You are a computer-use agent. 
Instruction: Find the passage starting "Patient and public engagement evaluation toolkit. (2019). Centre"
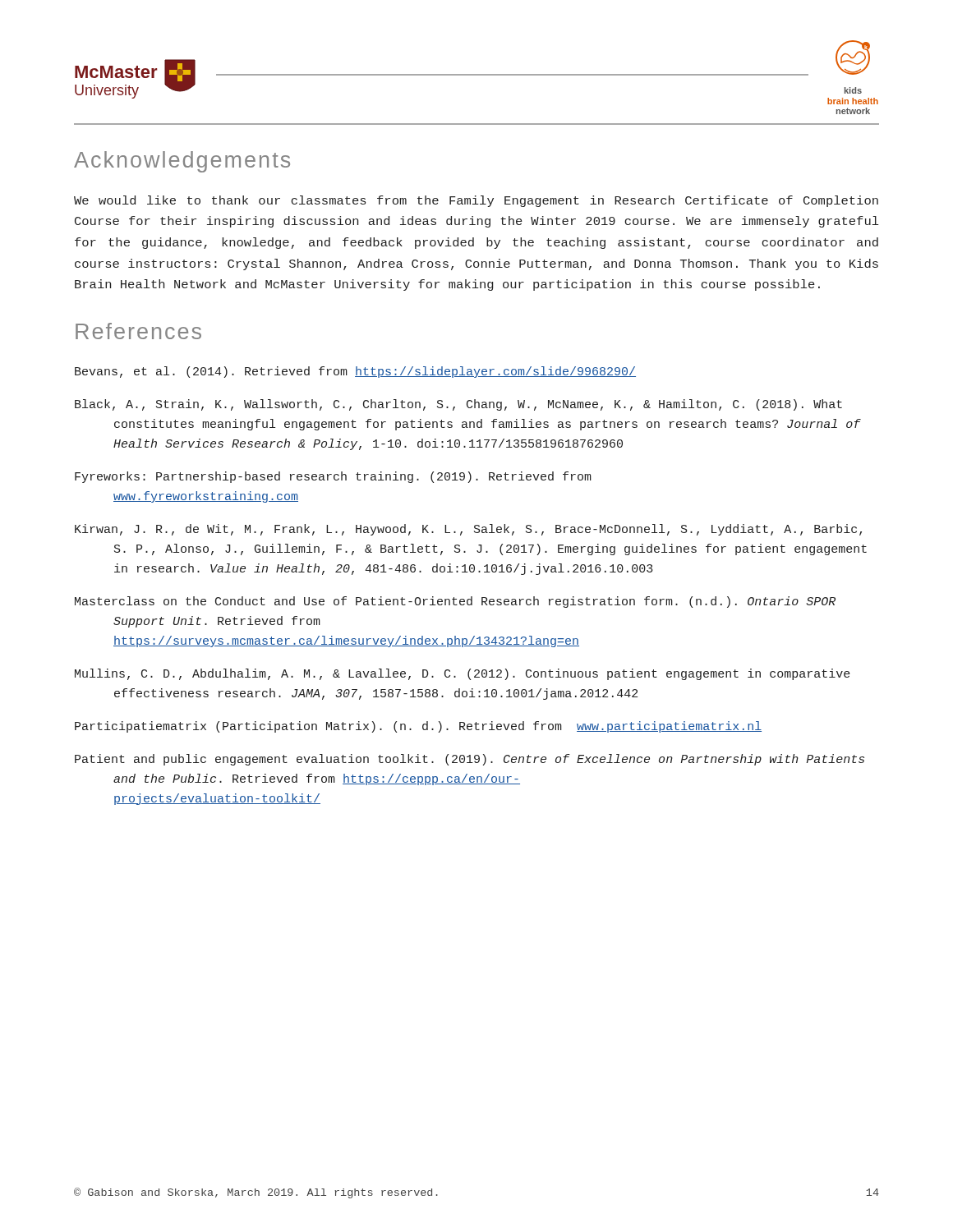[470, 780]
